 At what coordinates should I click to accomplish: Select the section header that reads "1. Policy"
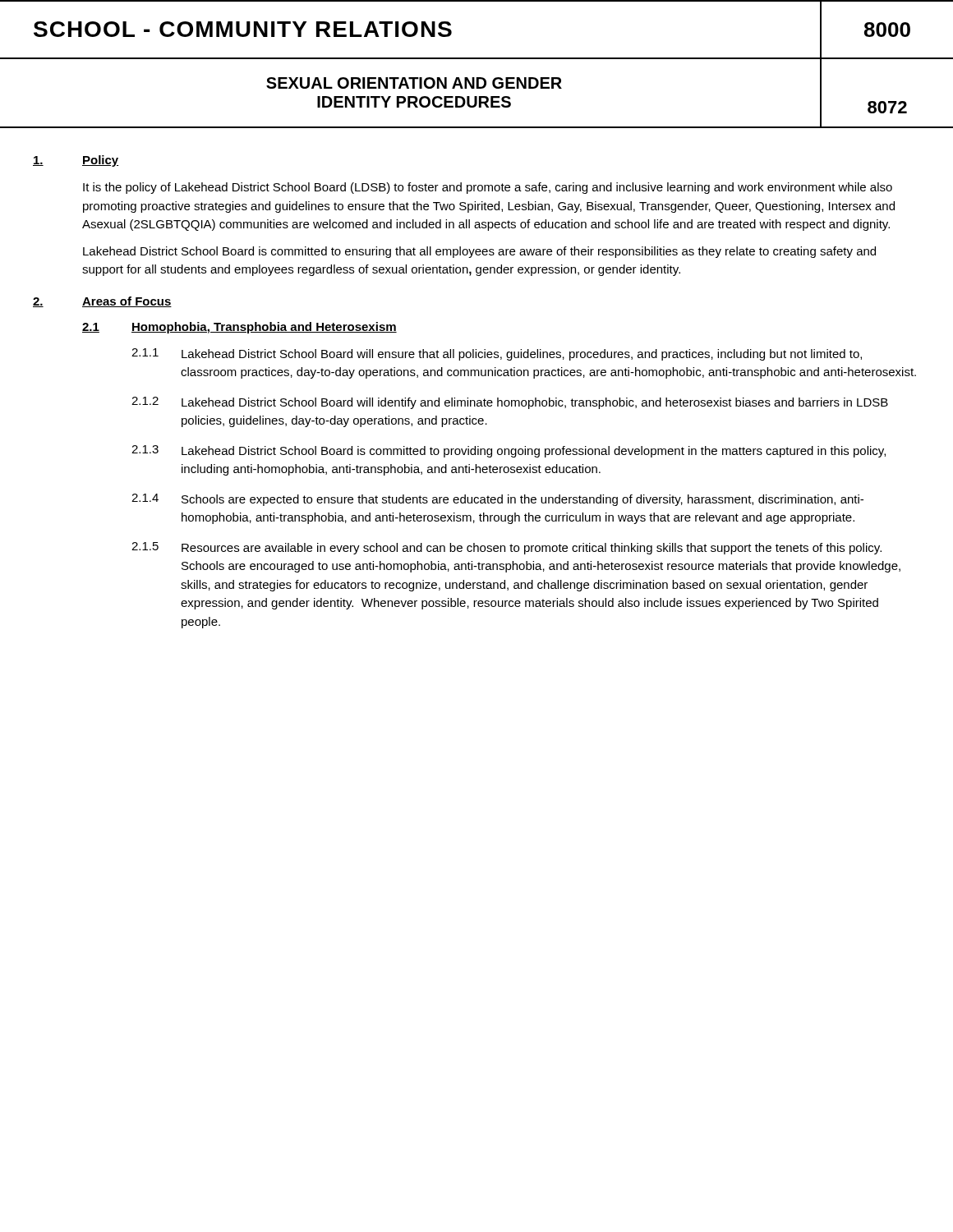coord(76,160)
